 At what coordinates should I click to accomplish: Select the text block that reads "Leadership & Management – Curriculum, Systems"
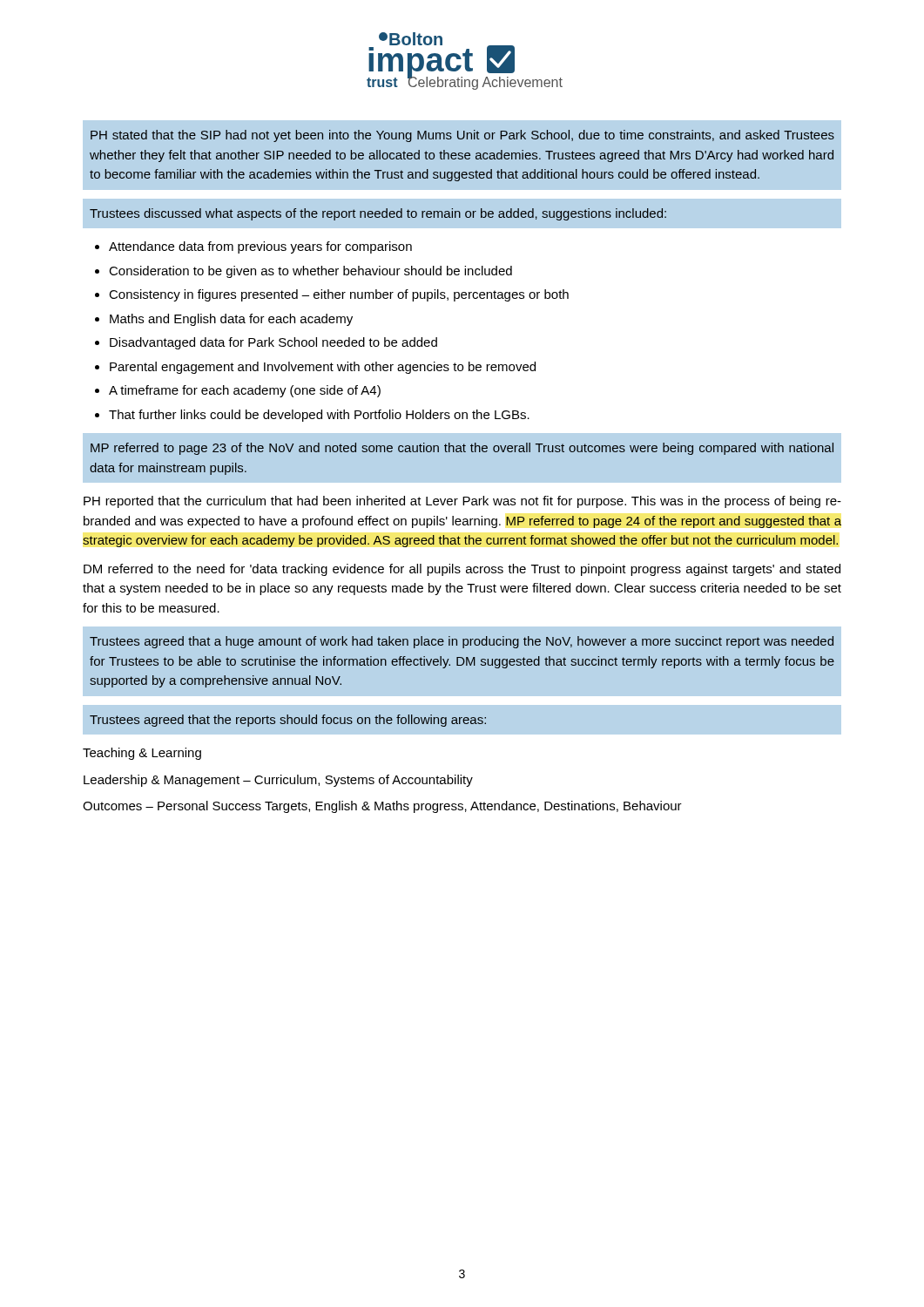coord(278,779)
